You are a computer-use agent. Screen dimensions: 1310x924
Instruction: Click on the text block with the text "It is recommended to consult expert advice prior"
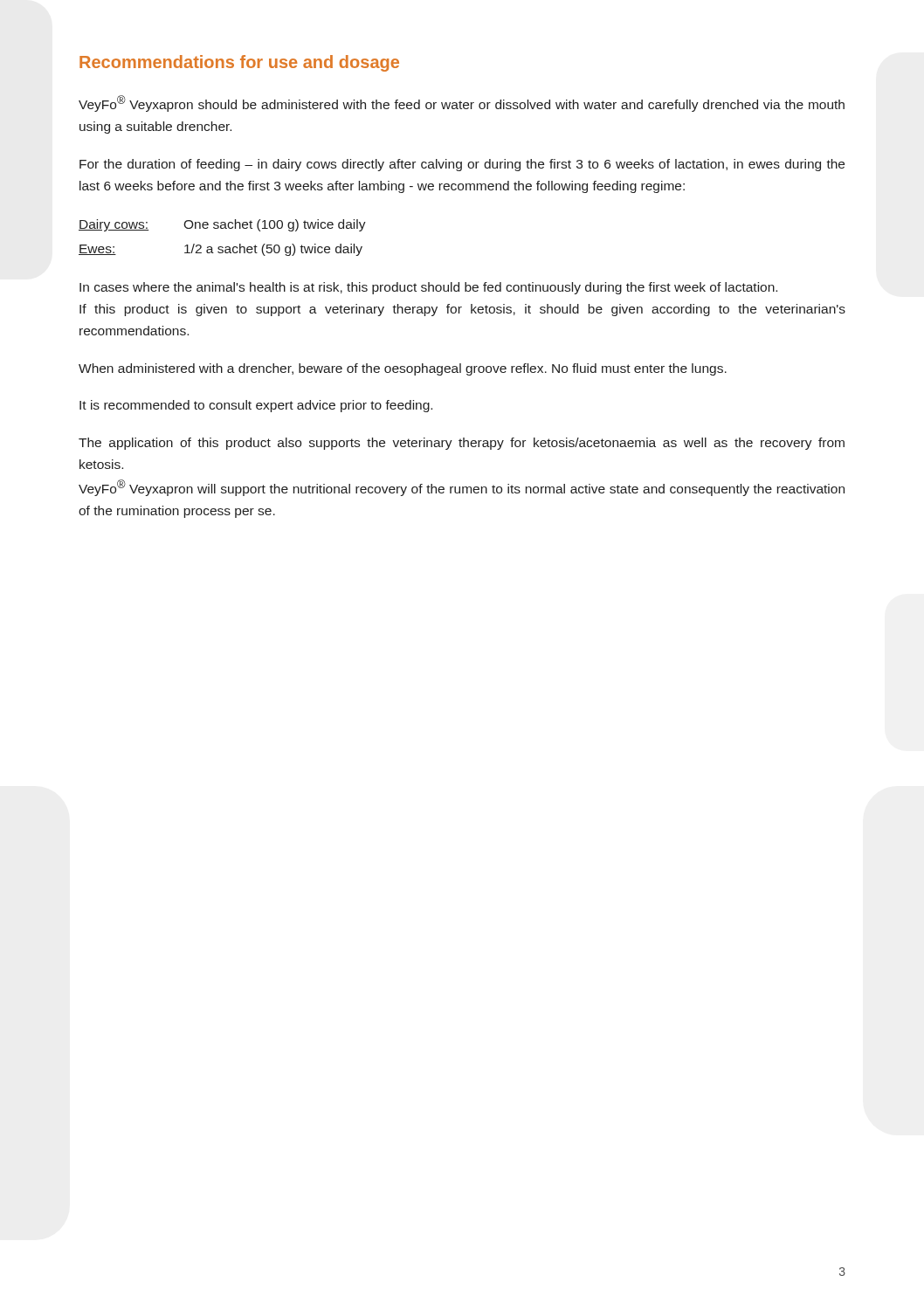[256, 405]
